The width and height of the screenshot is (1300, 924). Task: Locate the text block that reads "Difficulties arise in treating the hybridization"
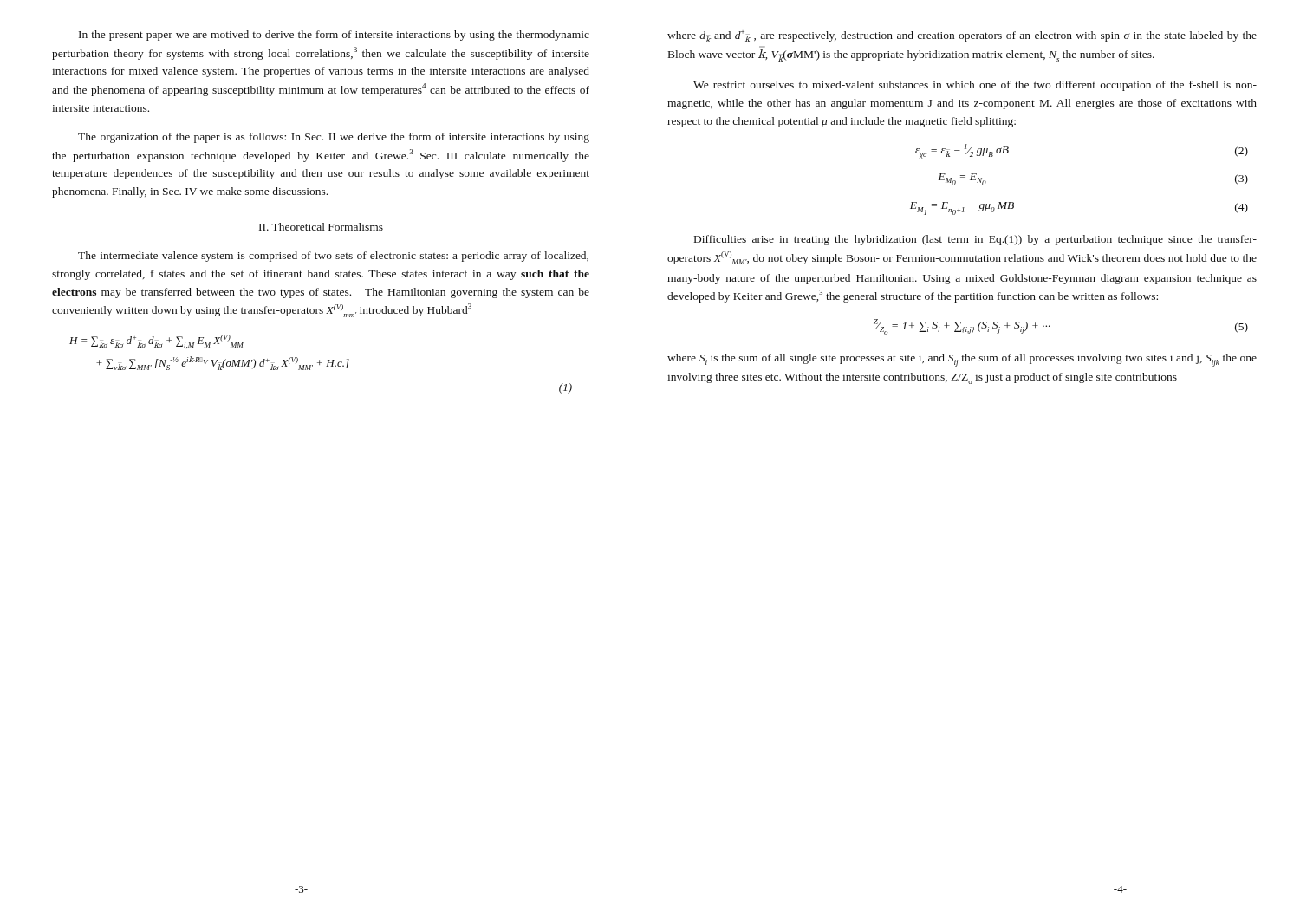point(962,268)
